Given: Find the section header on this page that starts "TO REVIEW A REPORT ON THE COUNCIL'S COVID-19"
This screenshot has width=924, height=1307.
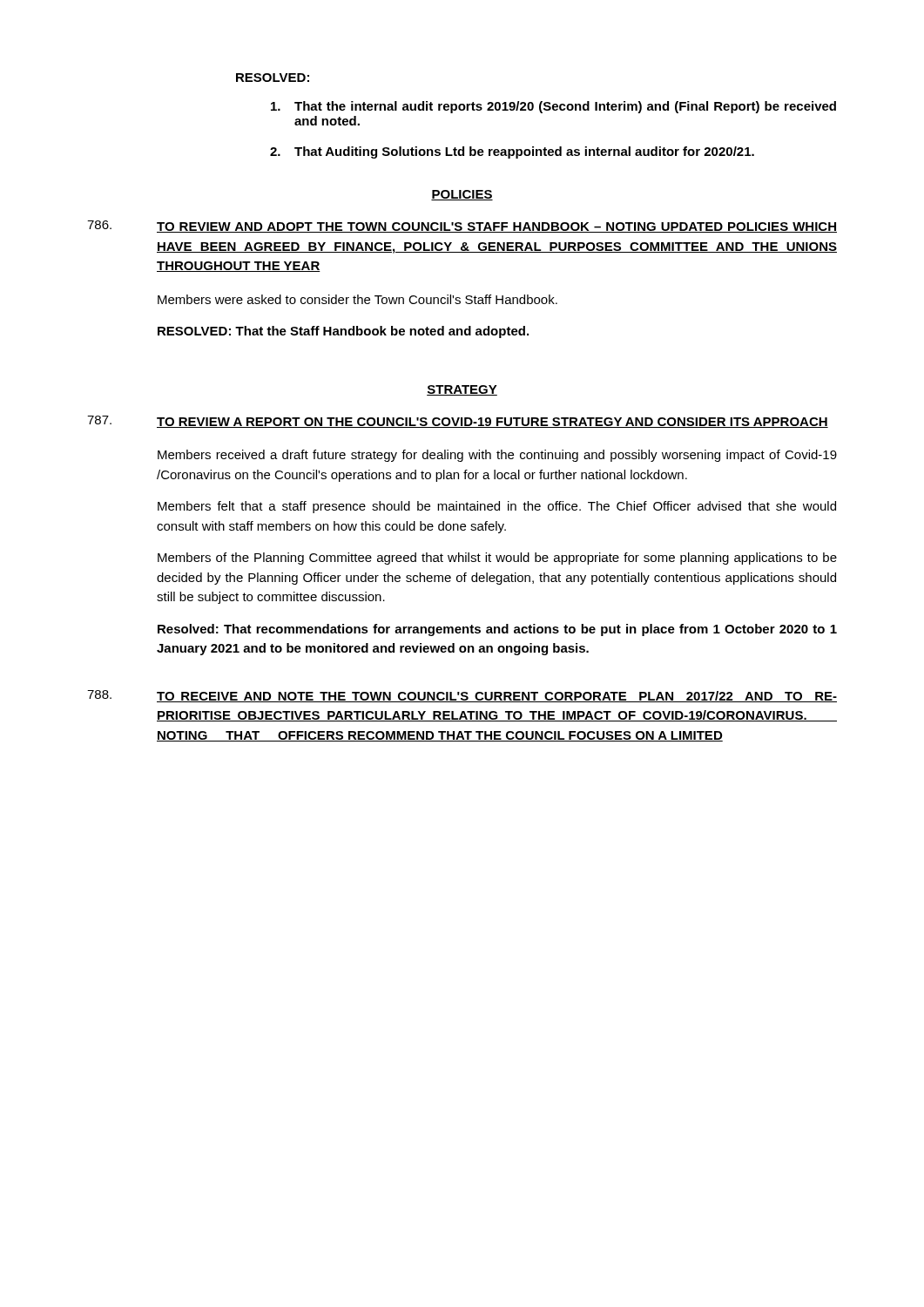Looking at the screenshot, I should (x=492, y=421).
